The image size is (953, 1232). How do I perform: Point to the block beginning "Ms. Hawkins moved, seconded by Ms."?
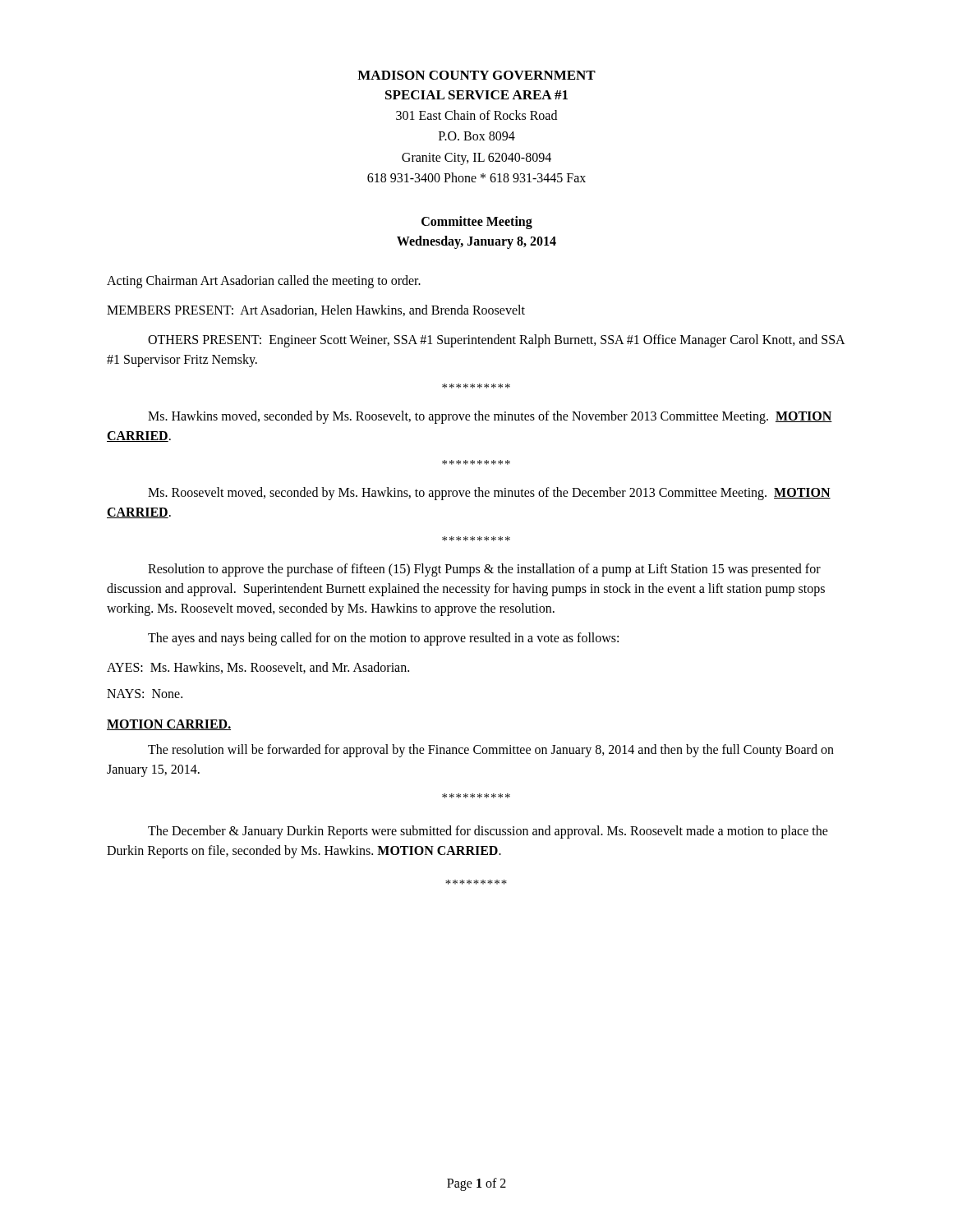pyautogui.click(x=469, y=426)
